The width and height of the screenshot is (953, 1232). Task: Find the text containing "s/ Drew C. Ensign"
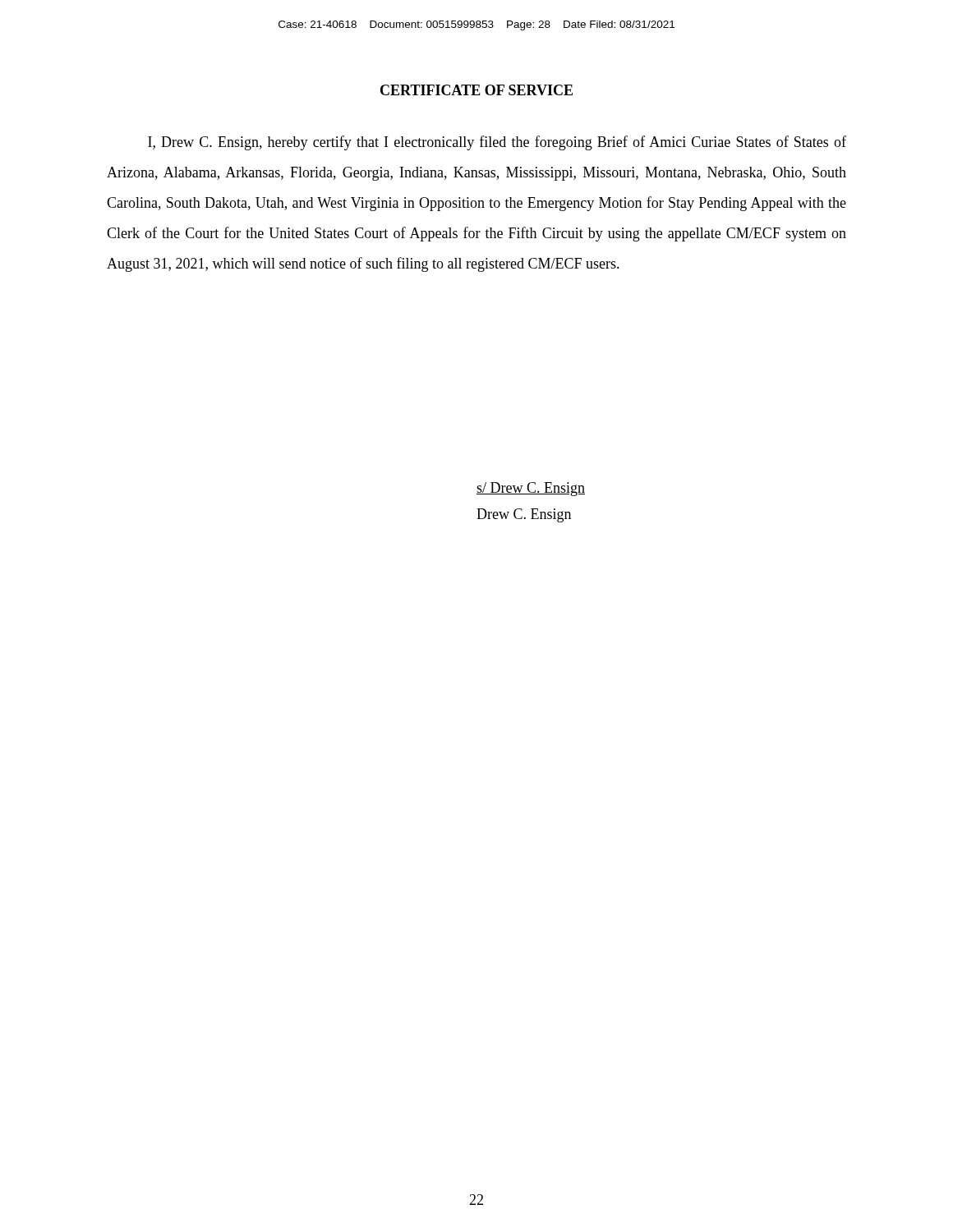click(531, 488)
